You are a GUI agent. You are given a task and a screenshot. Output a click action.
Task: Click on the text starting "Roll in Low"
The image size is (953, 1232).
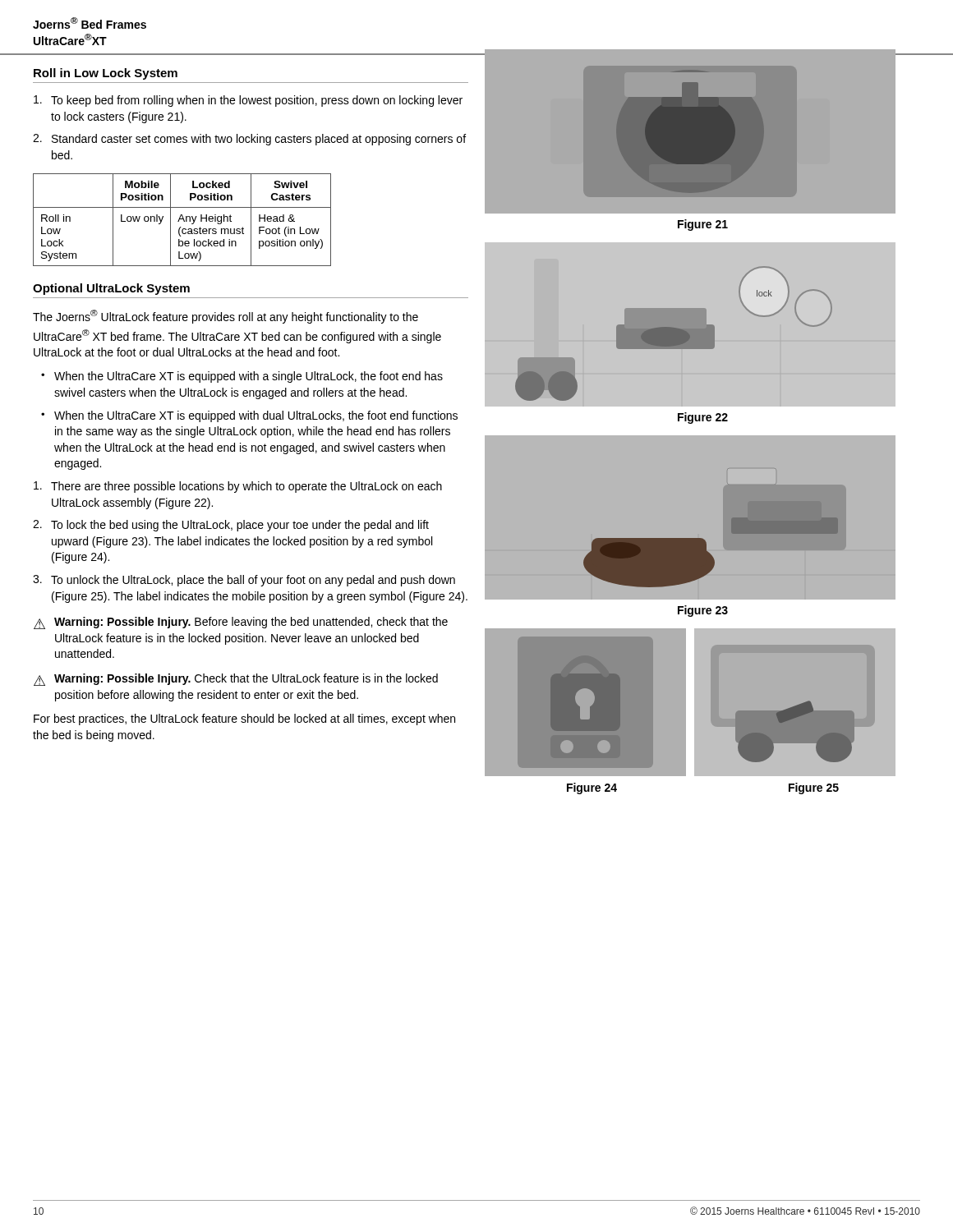(105, 73)
